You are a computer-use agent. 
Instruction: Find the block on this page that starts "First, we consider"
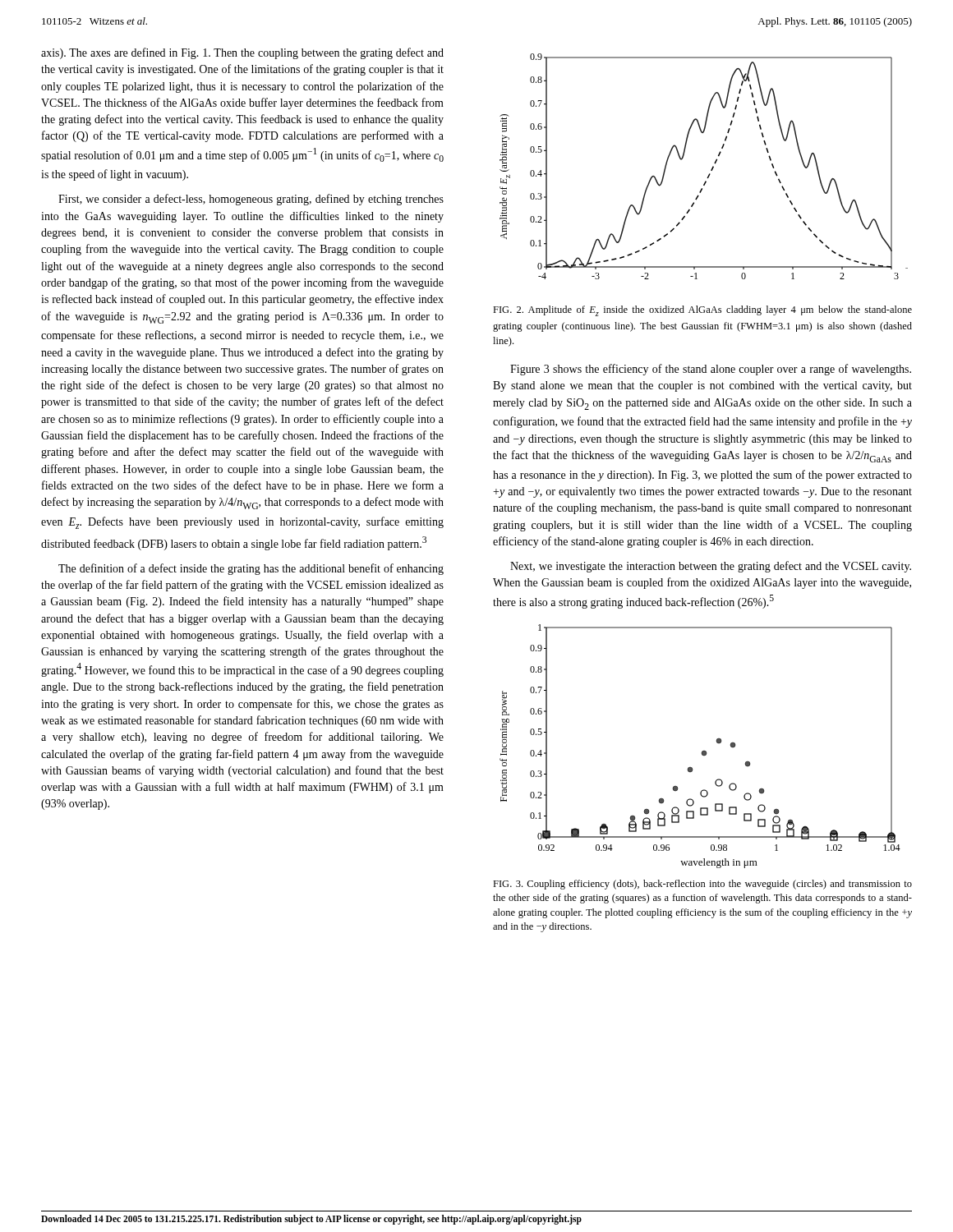[242, 372]
